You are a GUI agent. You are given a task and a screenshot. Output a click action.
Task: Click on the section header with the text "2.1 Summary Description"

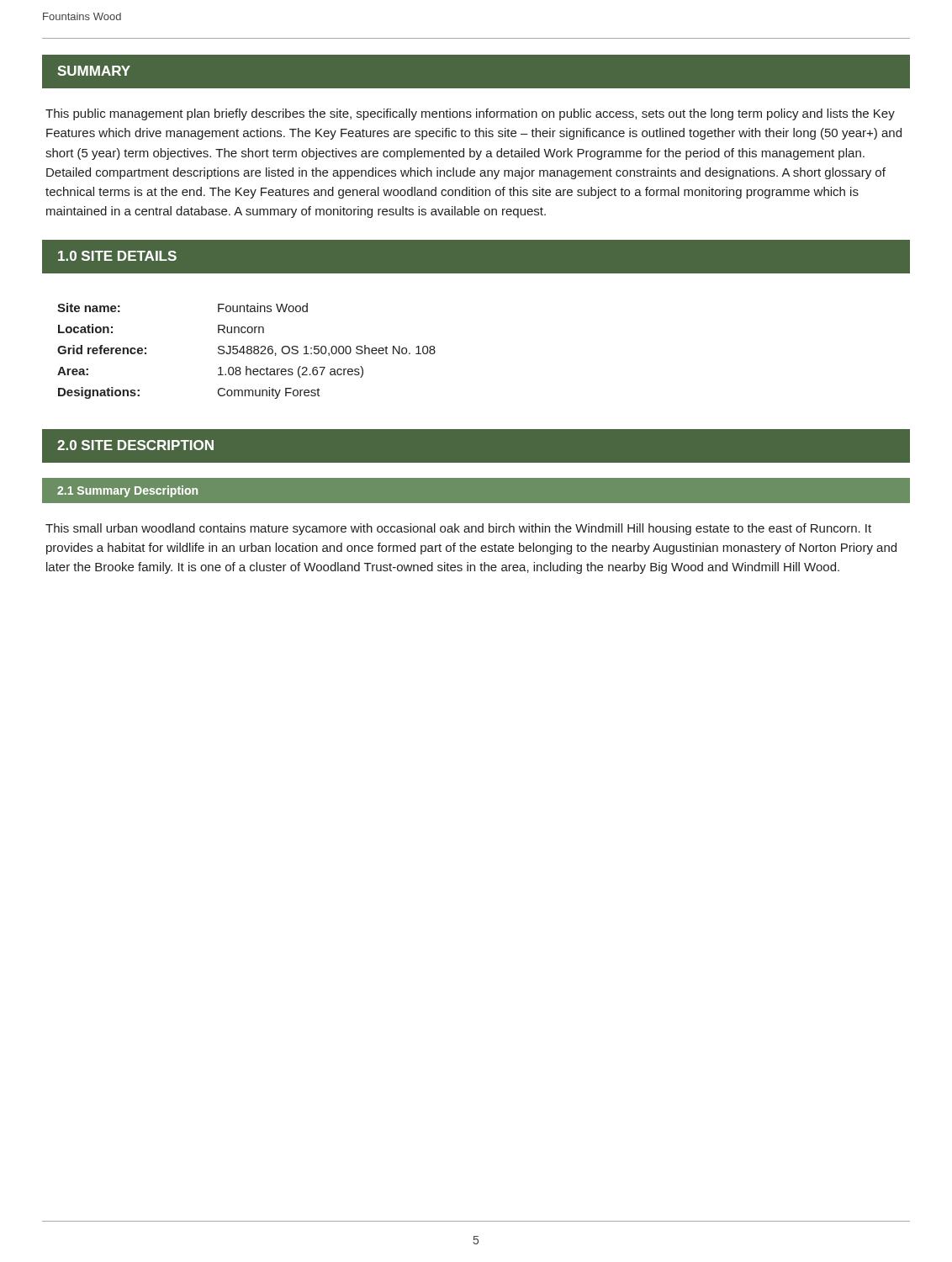(x=128, y=490)
